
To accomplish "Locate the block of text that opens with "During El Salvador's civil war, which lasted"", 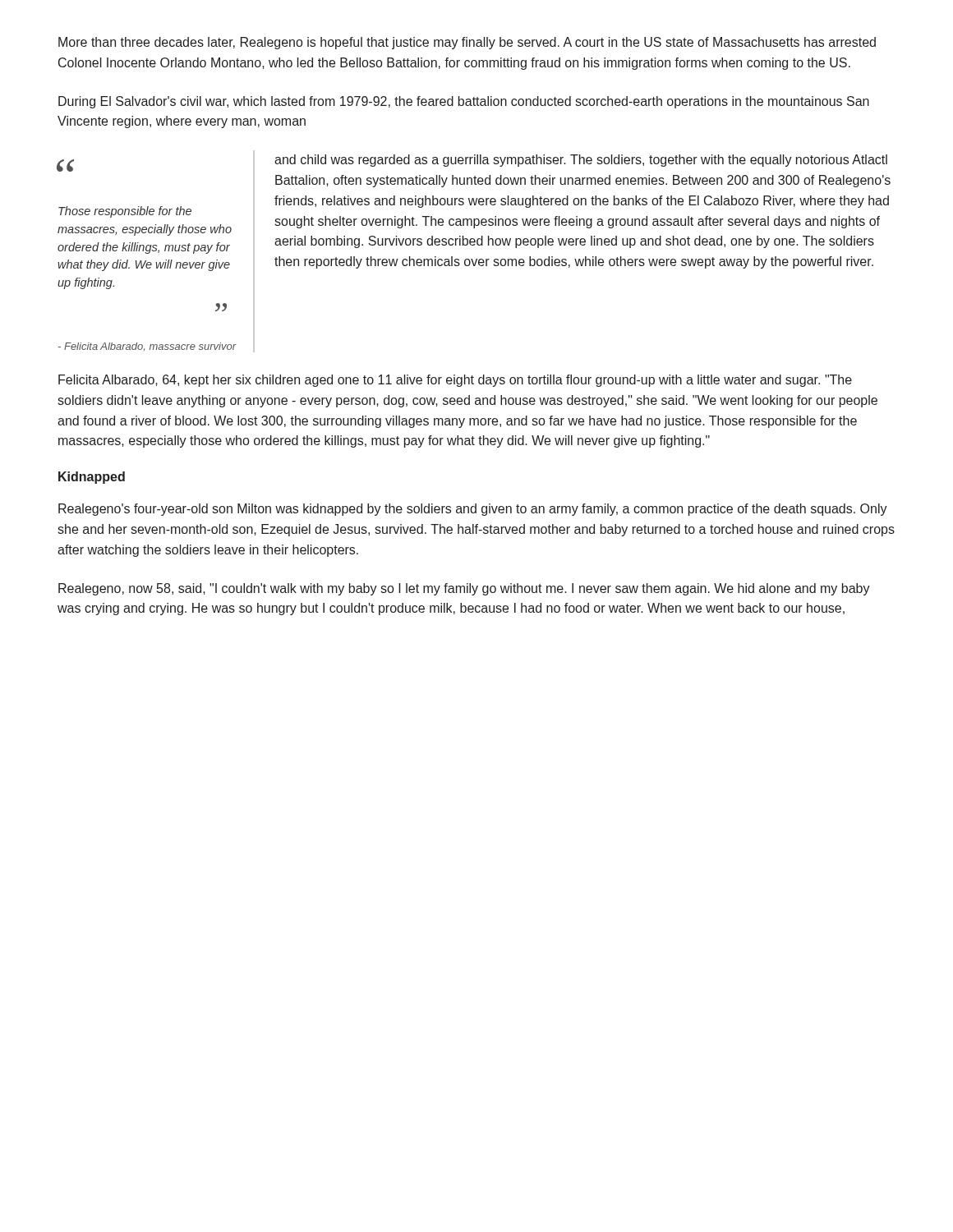I will coord(464,111).
